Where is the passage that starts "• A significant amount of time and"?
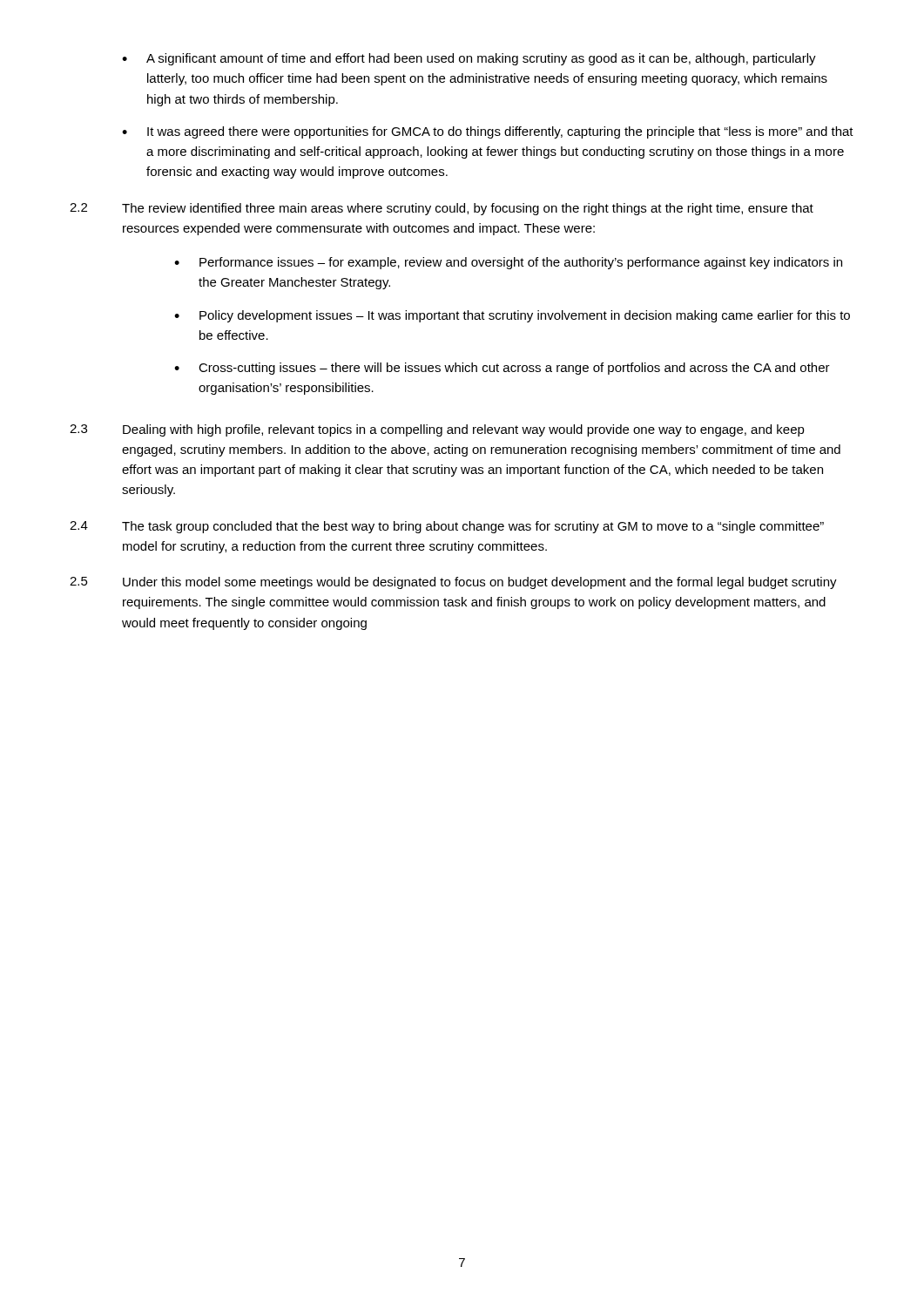Screen dimensions: 1307x924 (x=488, y=78)
